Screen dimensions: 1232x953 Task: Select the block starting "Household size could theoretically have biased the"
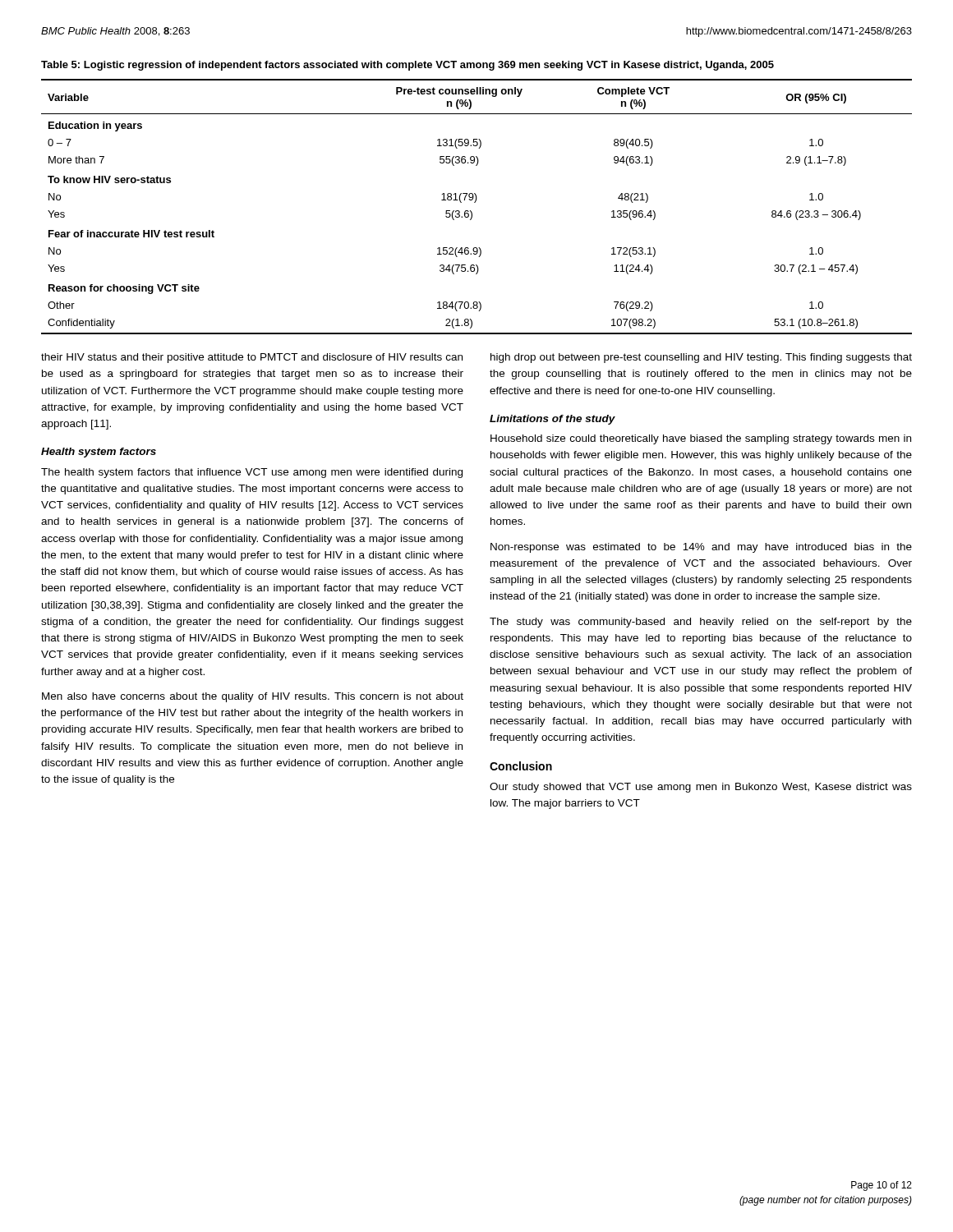[x=701, y=480]
